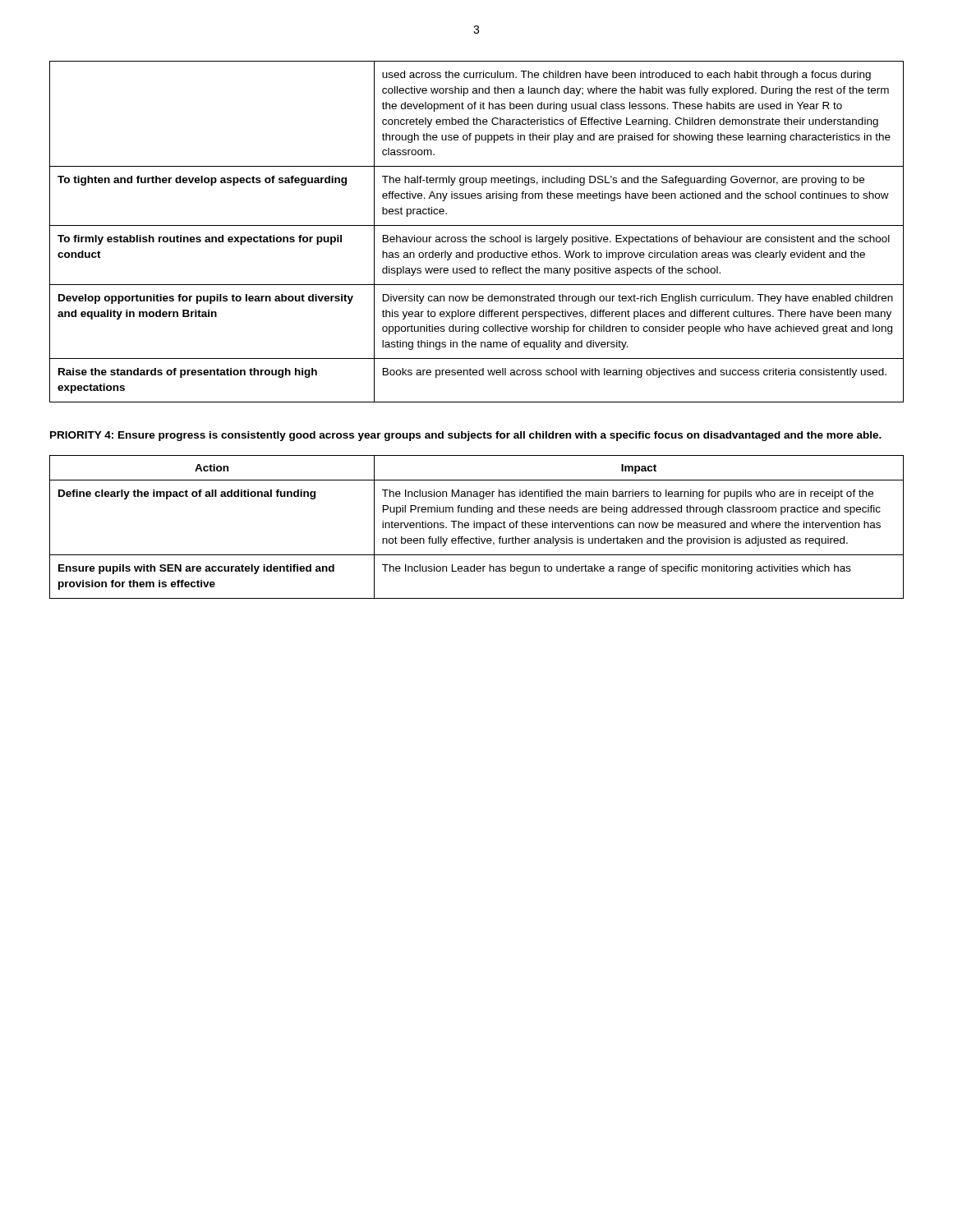Locate the table with the text "Ensure pupils with SEN"
Viewport: 953px width, 1232px height.
(476, 527)
